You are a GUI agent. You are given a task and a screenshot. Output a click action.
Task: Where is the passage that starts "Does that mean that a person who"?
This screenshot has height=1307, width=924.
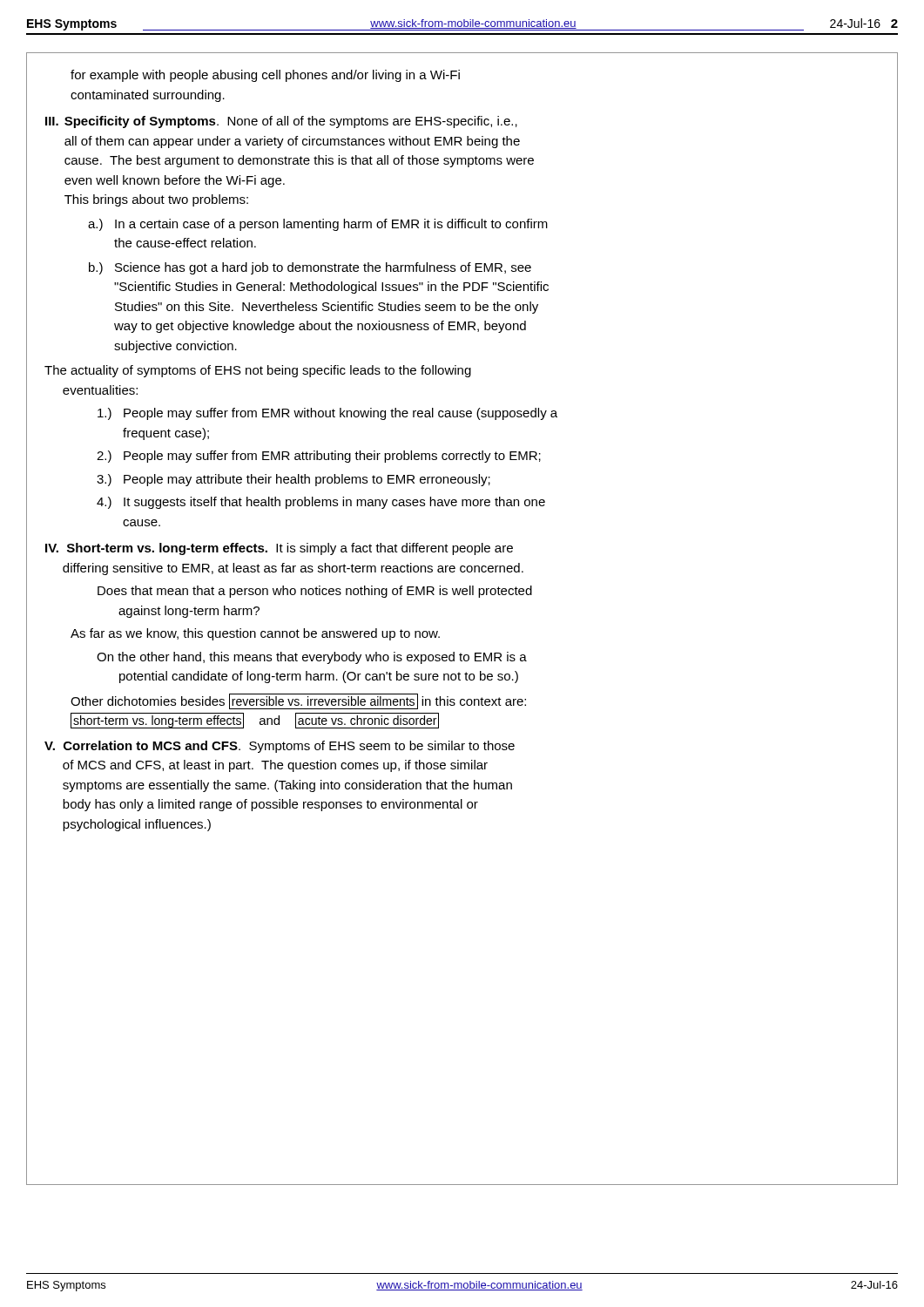314,600
